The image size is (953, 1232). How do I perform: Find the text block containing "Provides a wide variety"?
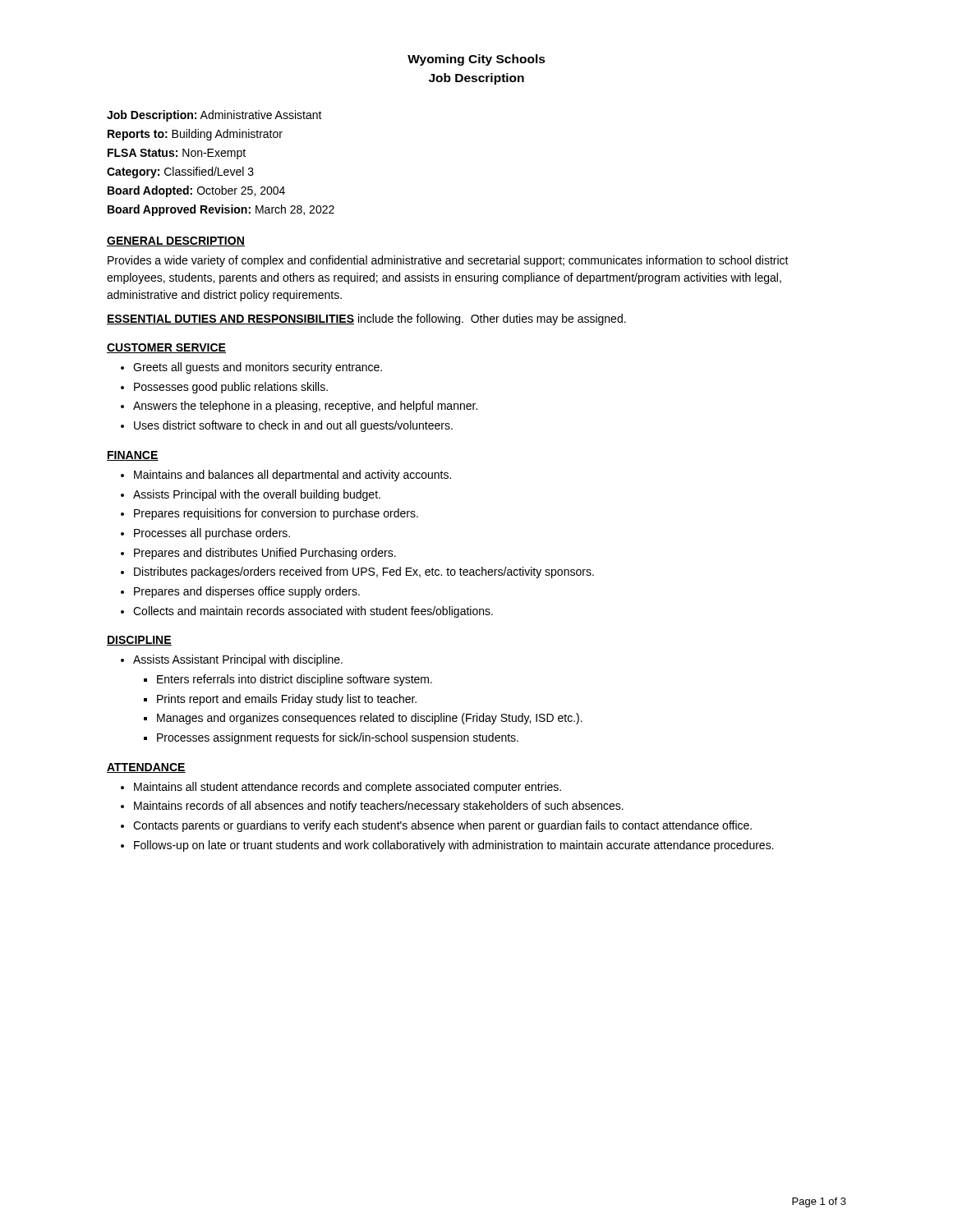(x=448, y=278)
